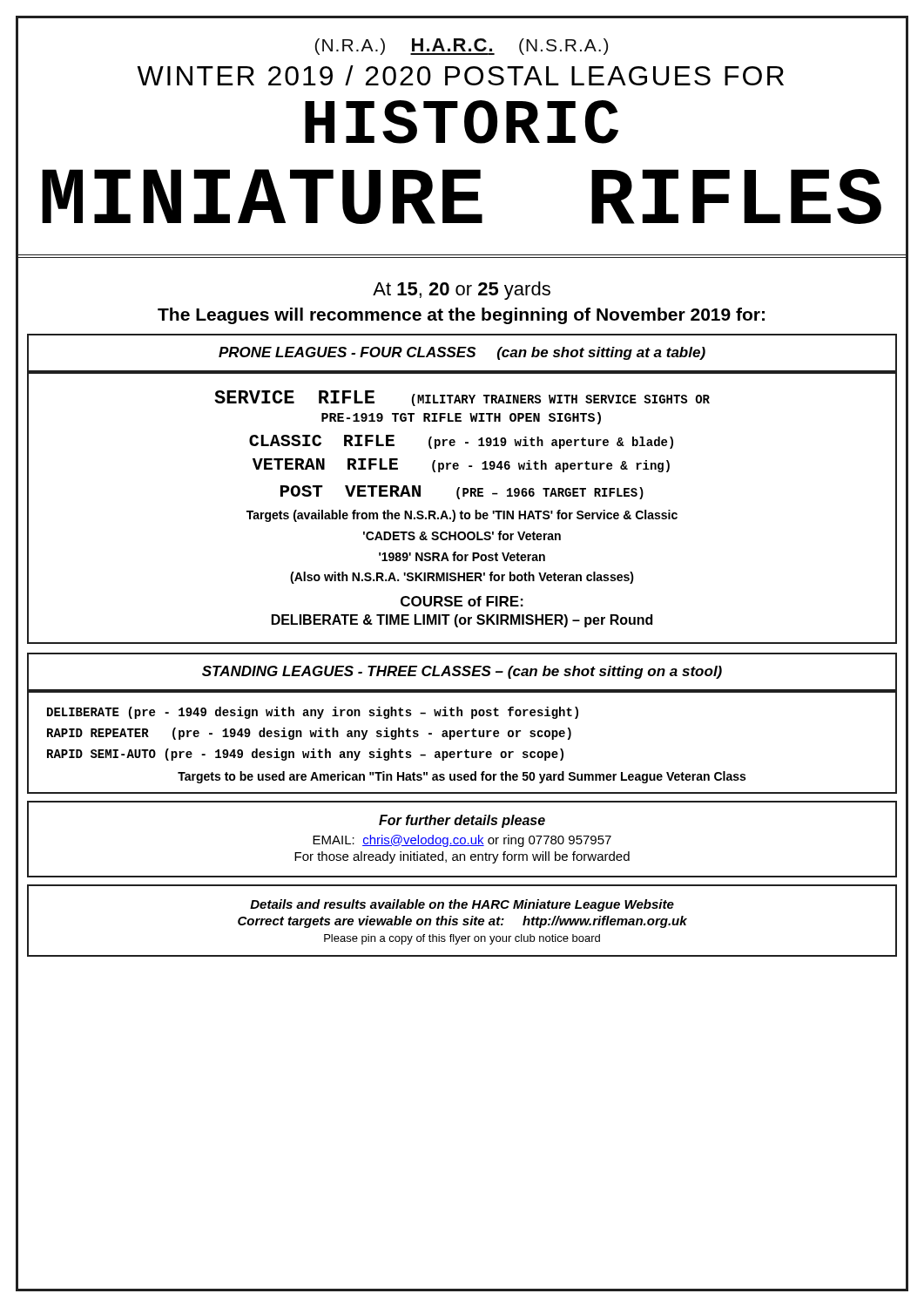Click on the element starting "SERVICE RIFLE (MILITARY TRAINERS WITH SERVICE SIGHTS OR"
924x1307 pixels.
point(462,508)
